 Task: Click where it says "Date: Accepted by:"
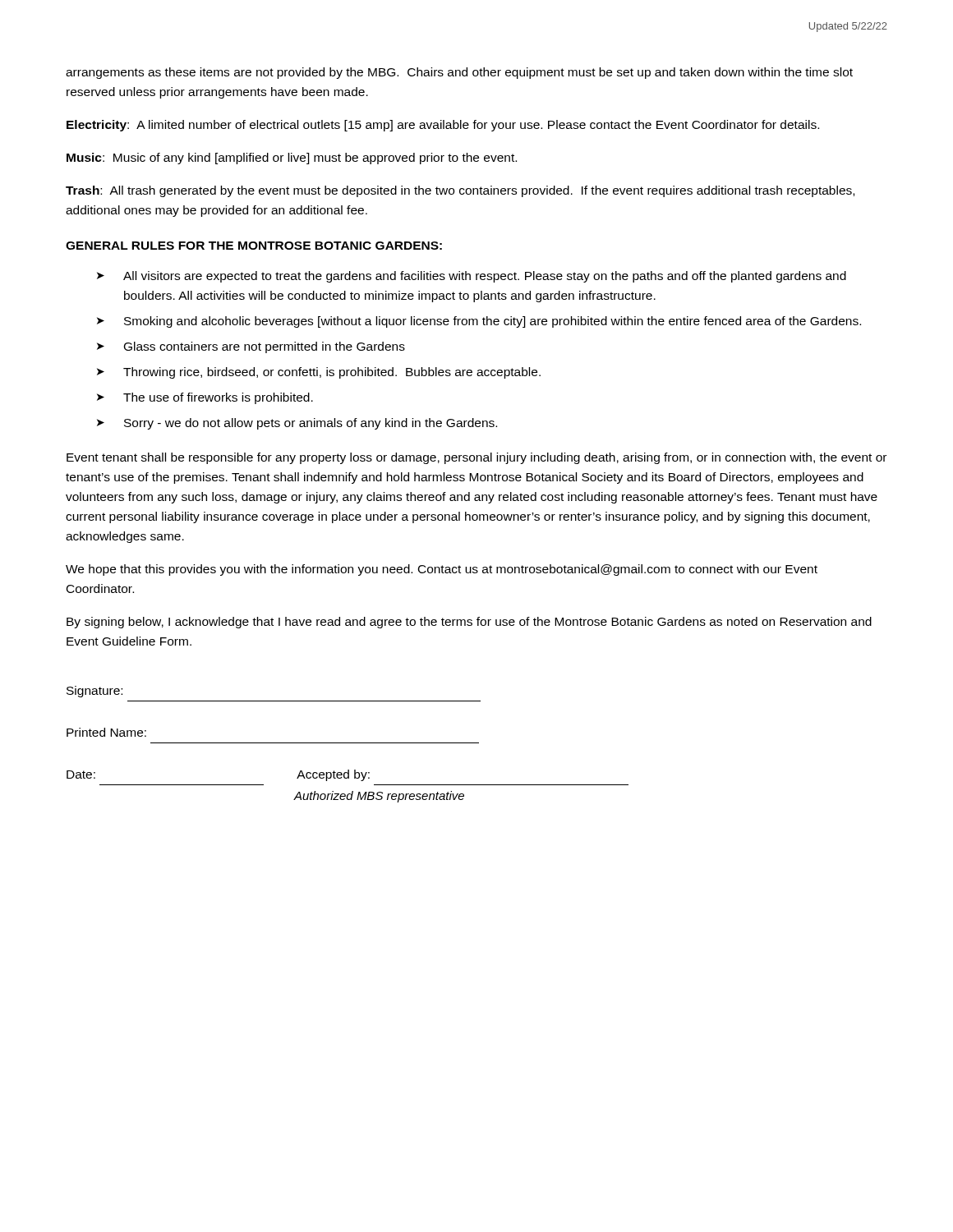(x=347, y=775)
